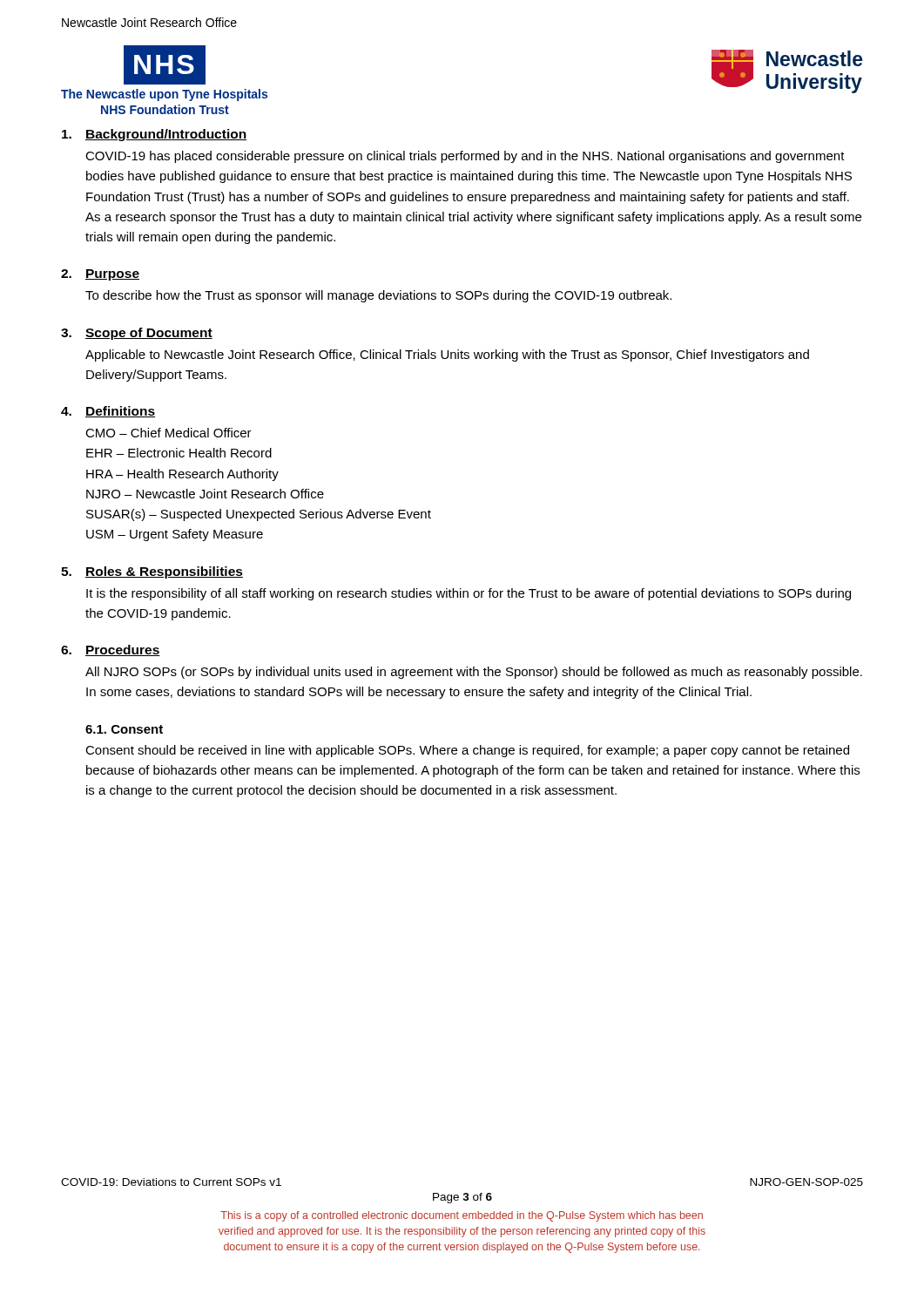924x1307 pixels.
Task: Locate the block starting "5. Roles & Responsibilities"
Action: tap(152, 571)
